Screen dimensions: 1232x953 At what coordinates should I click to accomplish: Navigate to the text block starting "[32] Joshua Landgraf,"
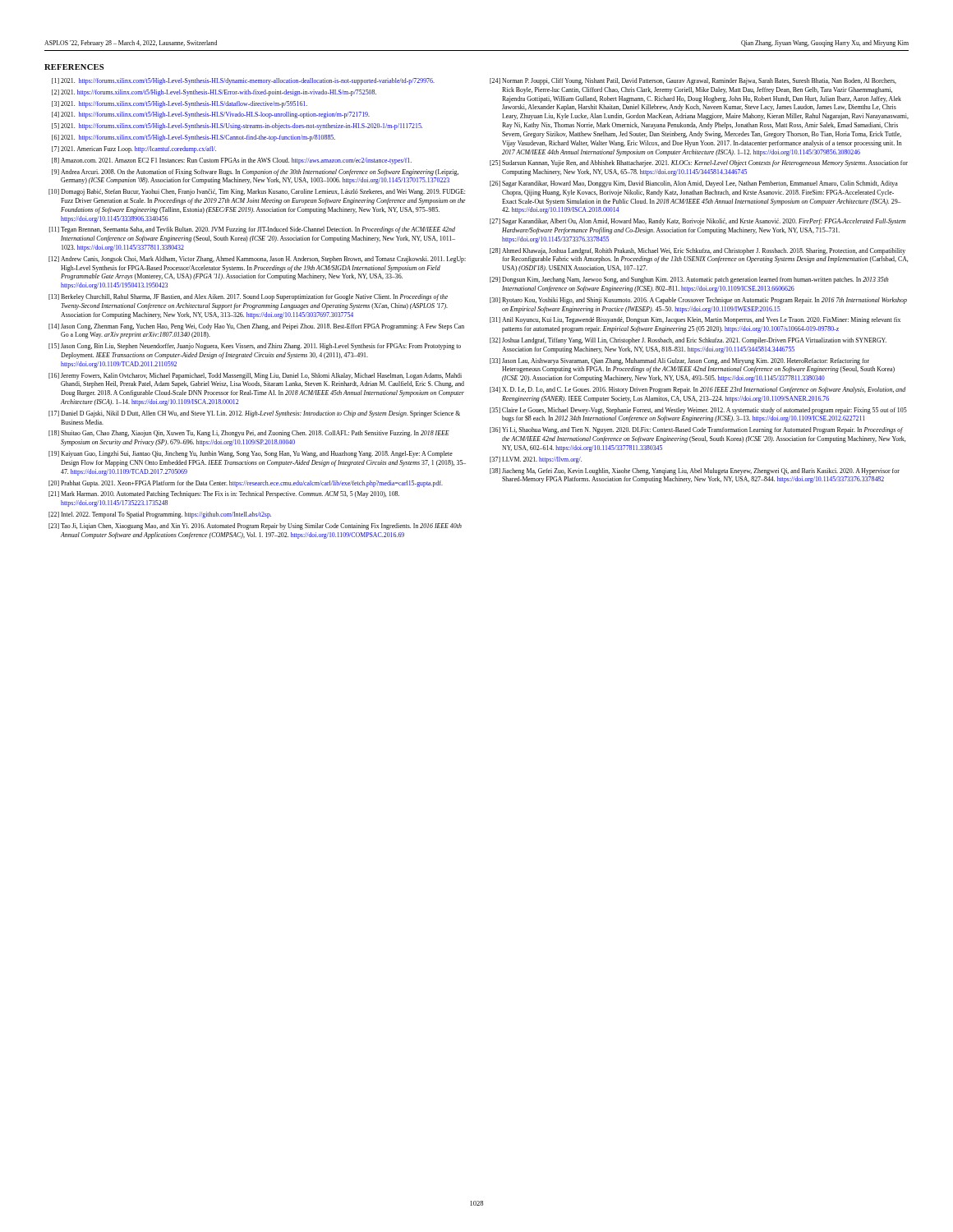tap(697, 346)
